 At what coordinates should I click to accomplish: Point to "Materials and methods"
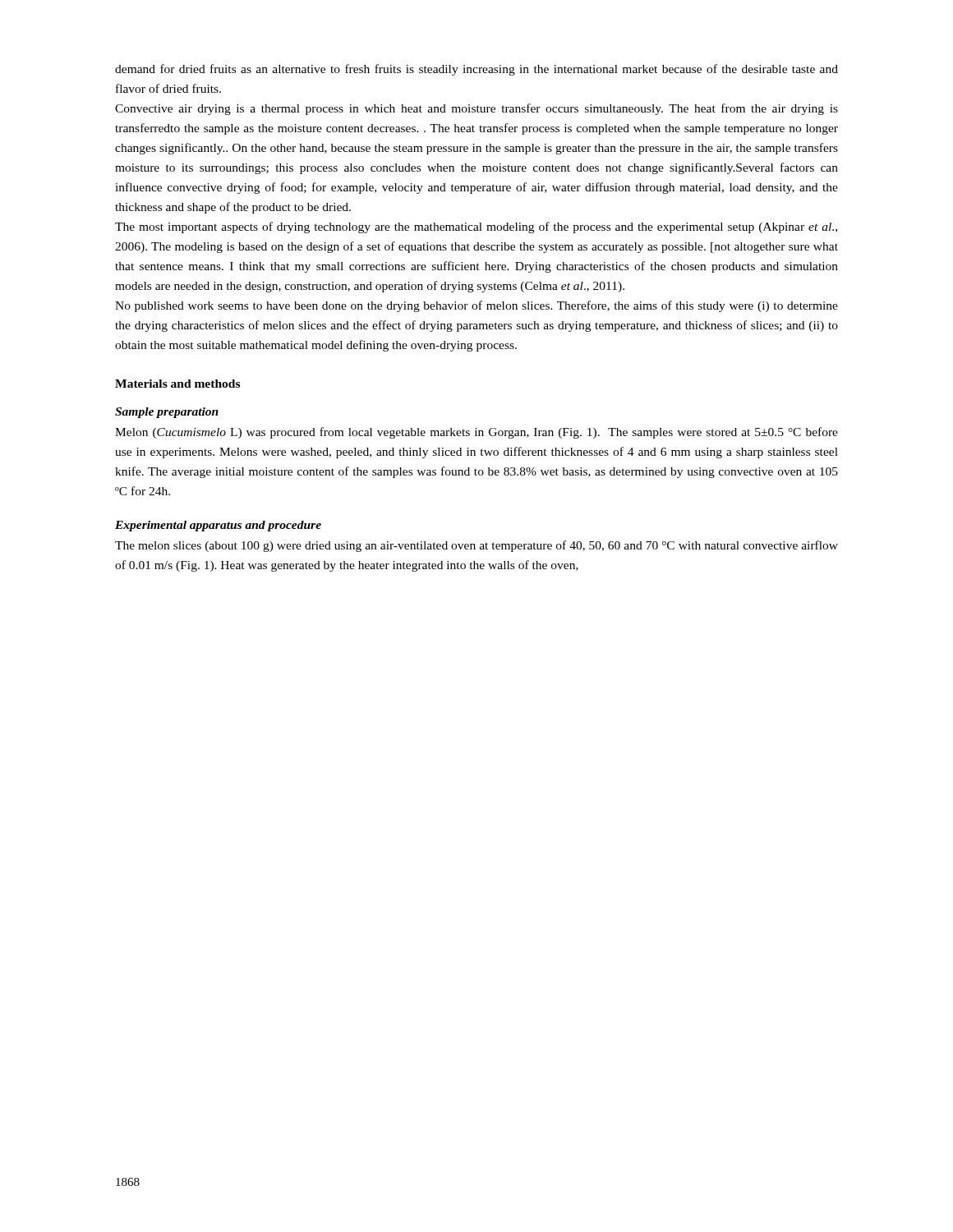pyautogui.click(x=178, y=383)
